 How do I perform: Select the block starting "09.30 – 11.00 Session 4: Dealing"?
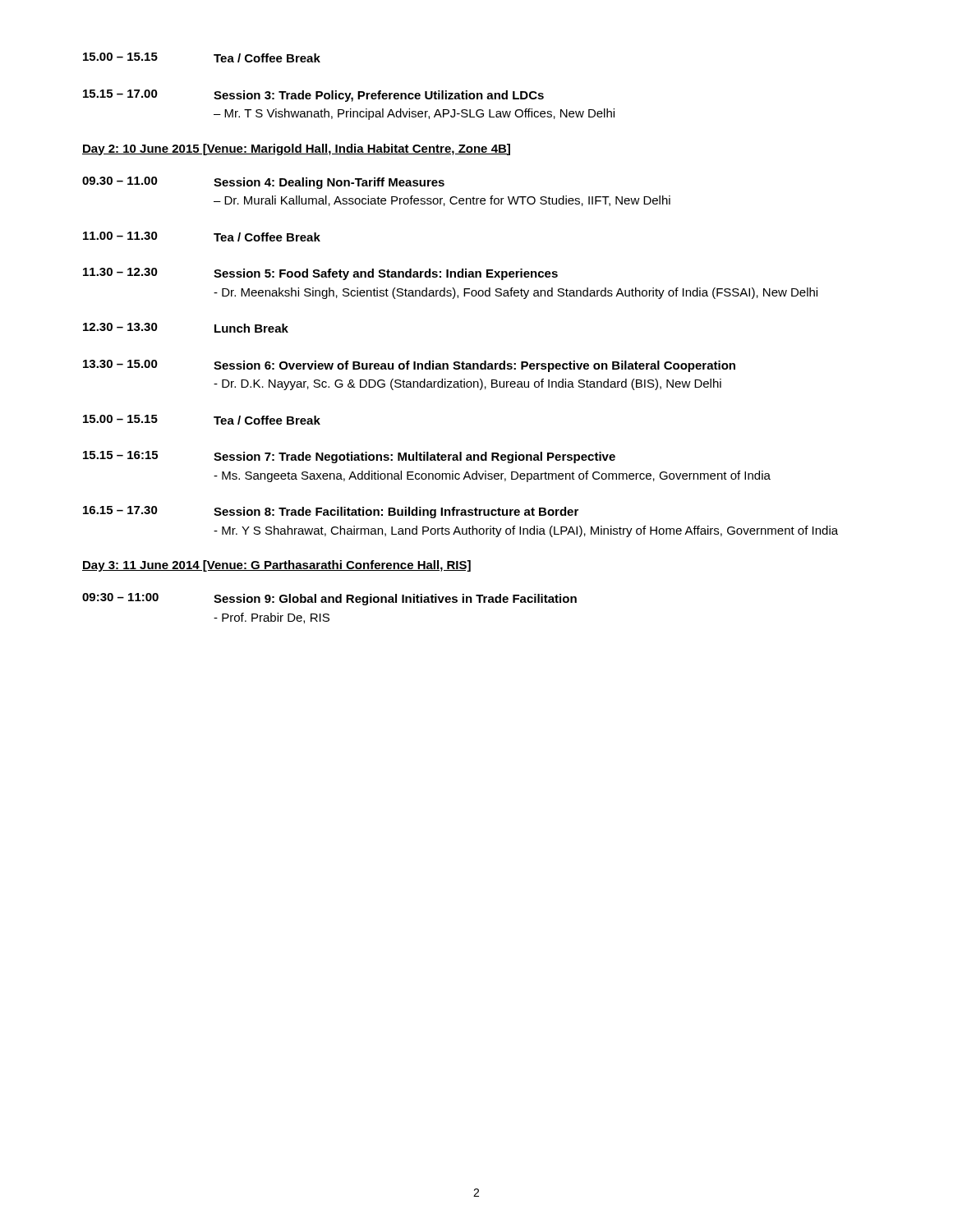click(x=476, y=191)
